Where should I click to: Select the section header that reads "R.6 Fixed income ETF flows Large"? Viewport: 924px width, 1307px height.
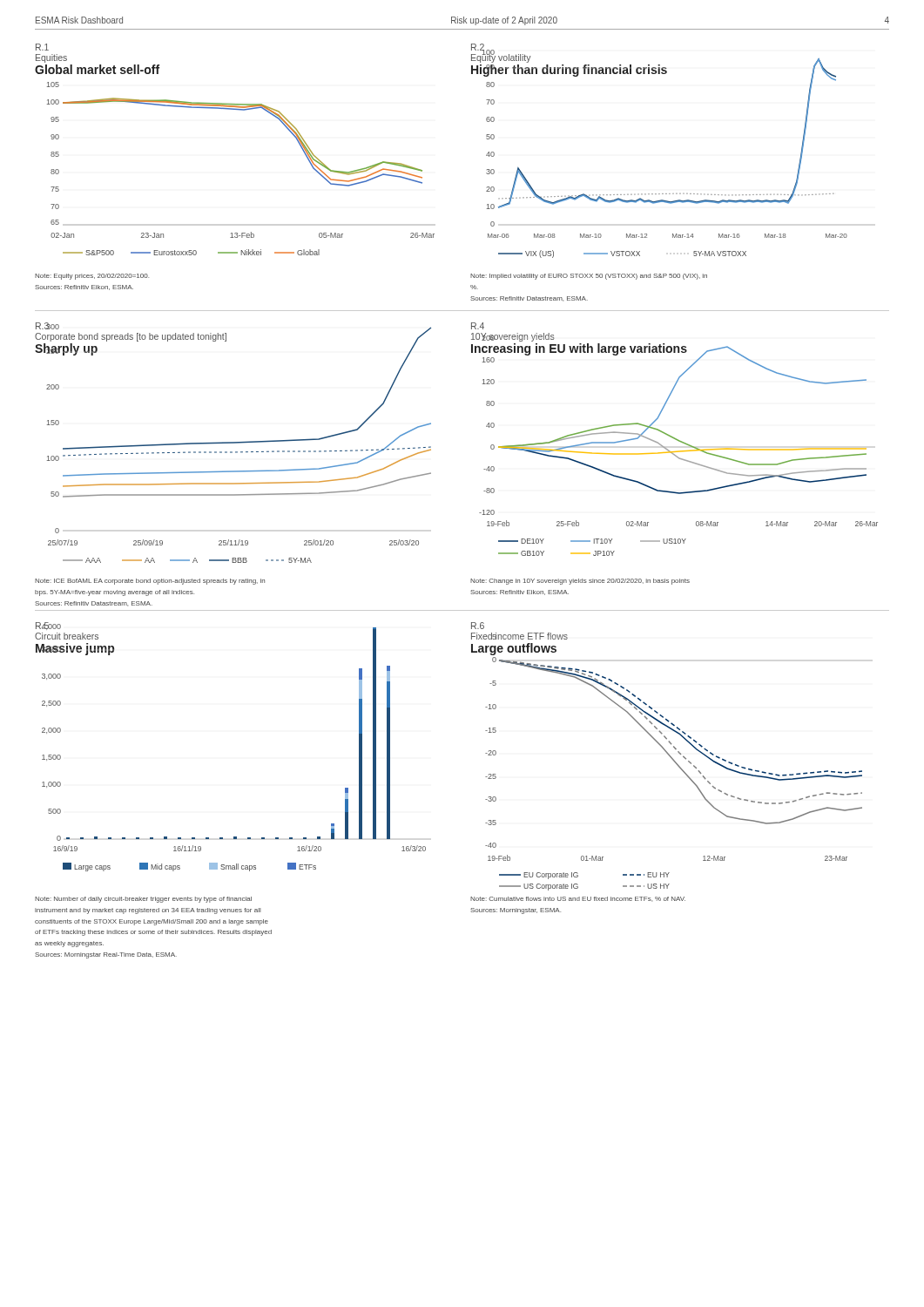(x=519, y=638)
